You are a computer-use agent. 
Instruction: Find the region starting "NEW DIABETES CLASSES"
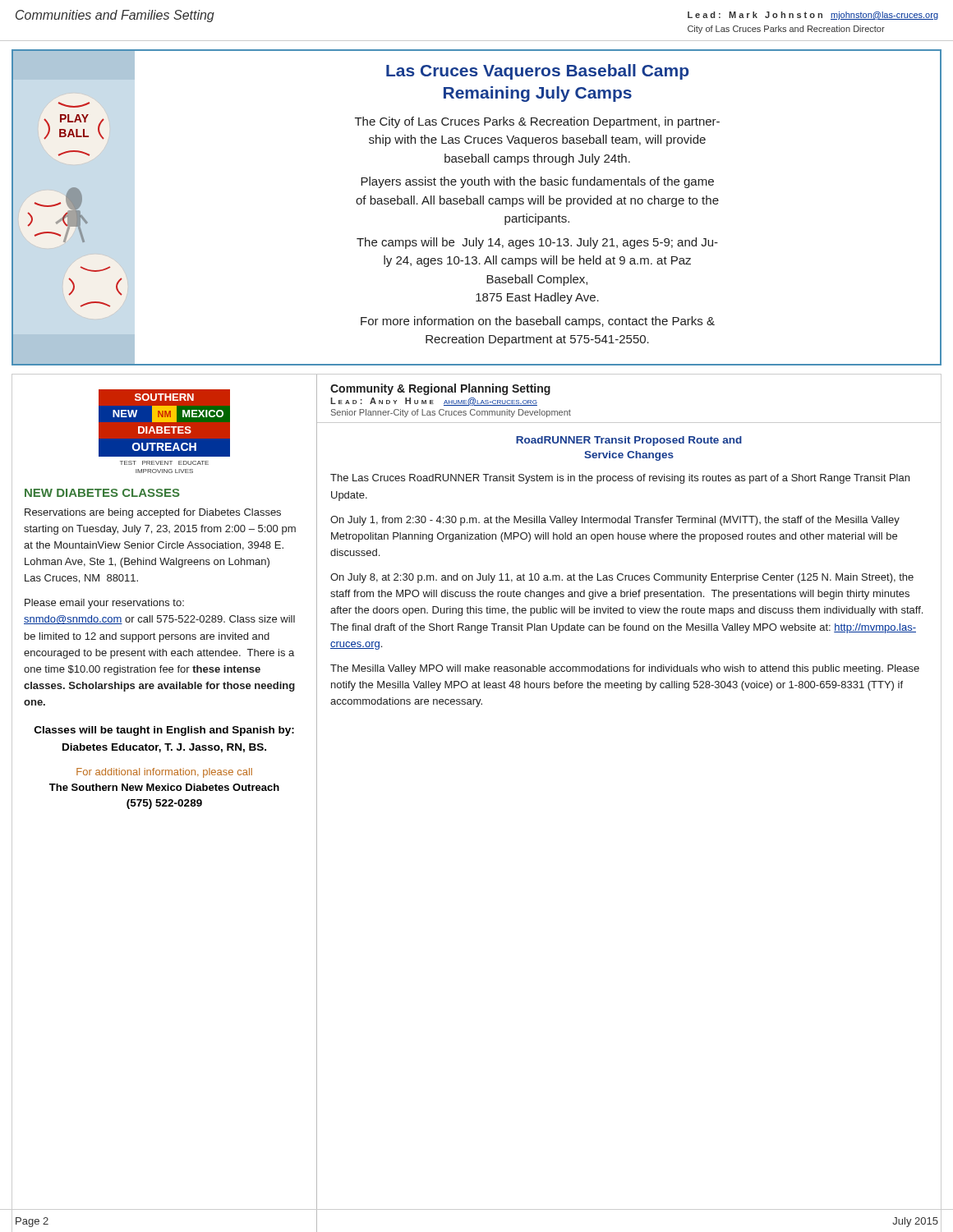tap(102, 492)
